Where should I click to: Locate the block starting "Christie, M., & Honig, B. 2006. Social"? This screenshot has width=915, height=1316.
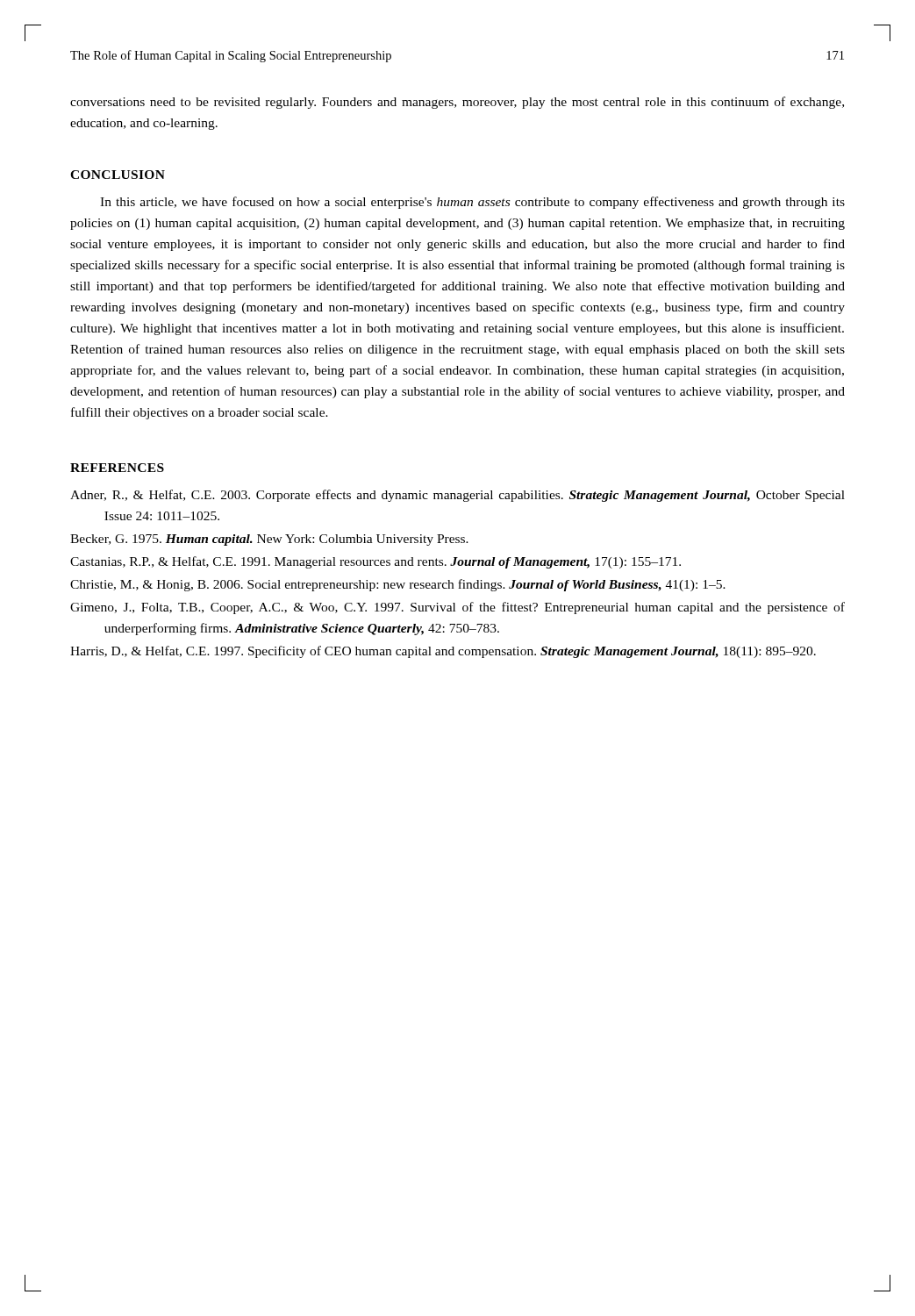[398, 584]
